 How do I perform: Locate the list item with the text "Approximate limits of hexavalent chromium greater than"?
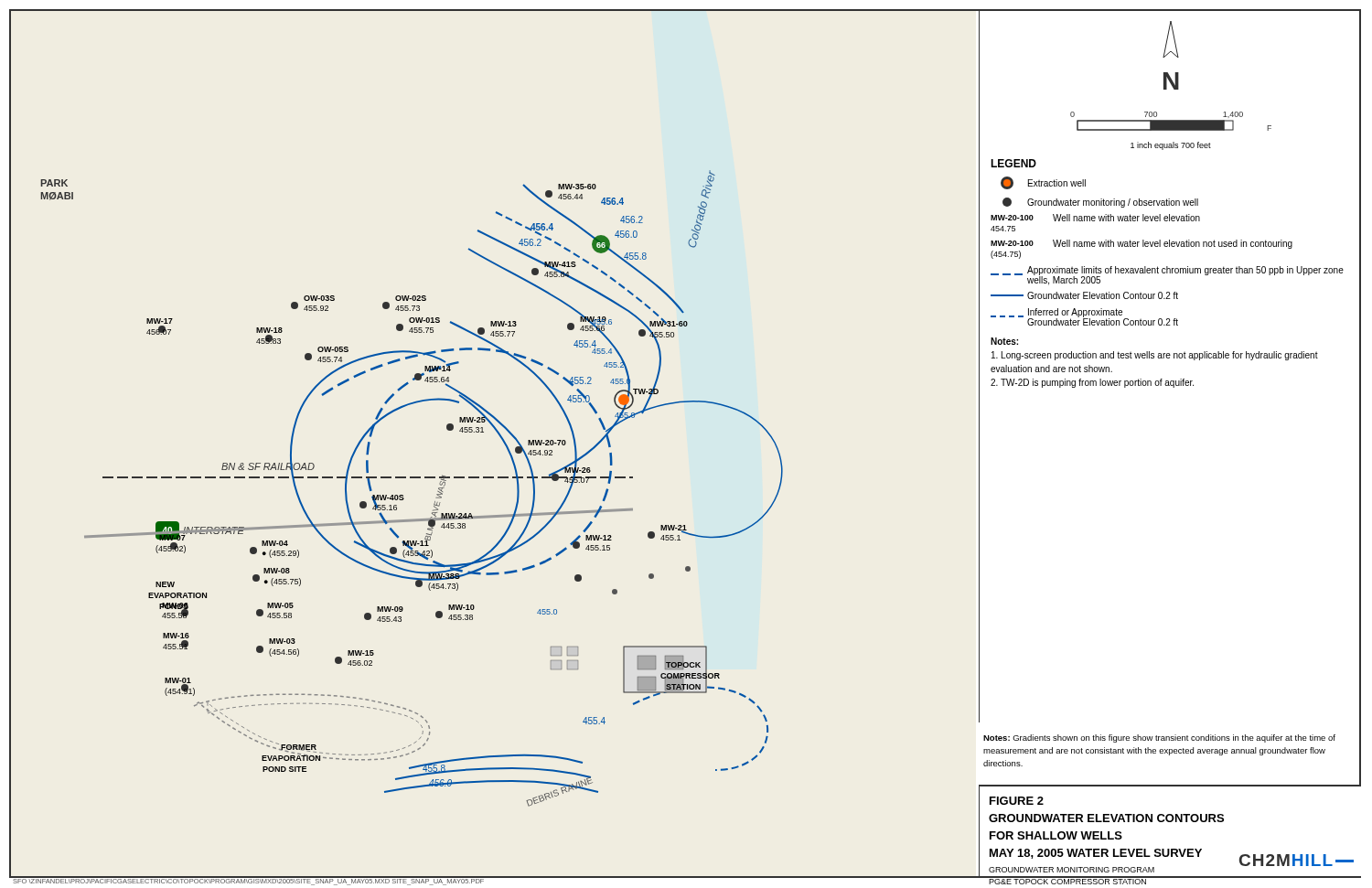1170,275
